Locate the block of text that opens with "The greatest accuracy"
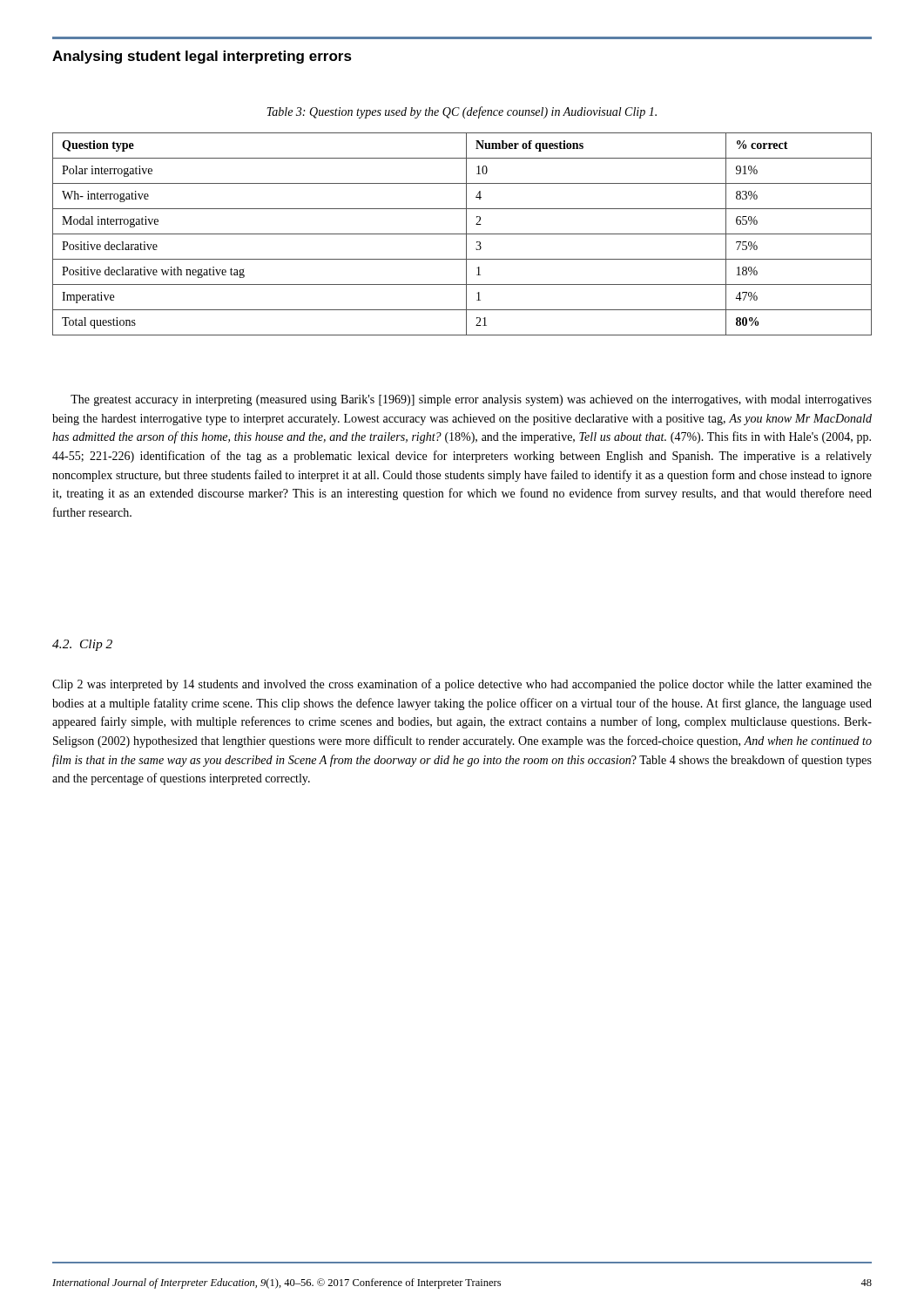Screen dimensions: 1307x924 coord(462,456)
